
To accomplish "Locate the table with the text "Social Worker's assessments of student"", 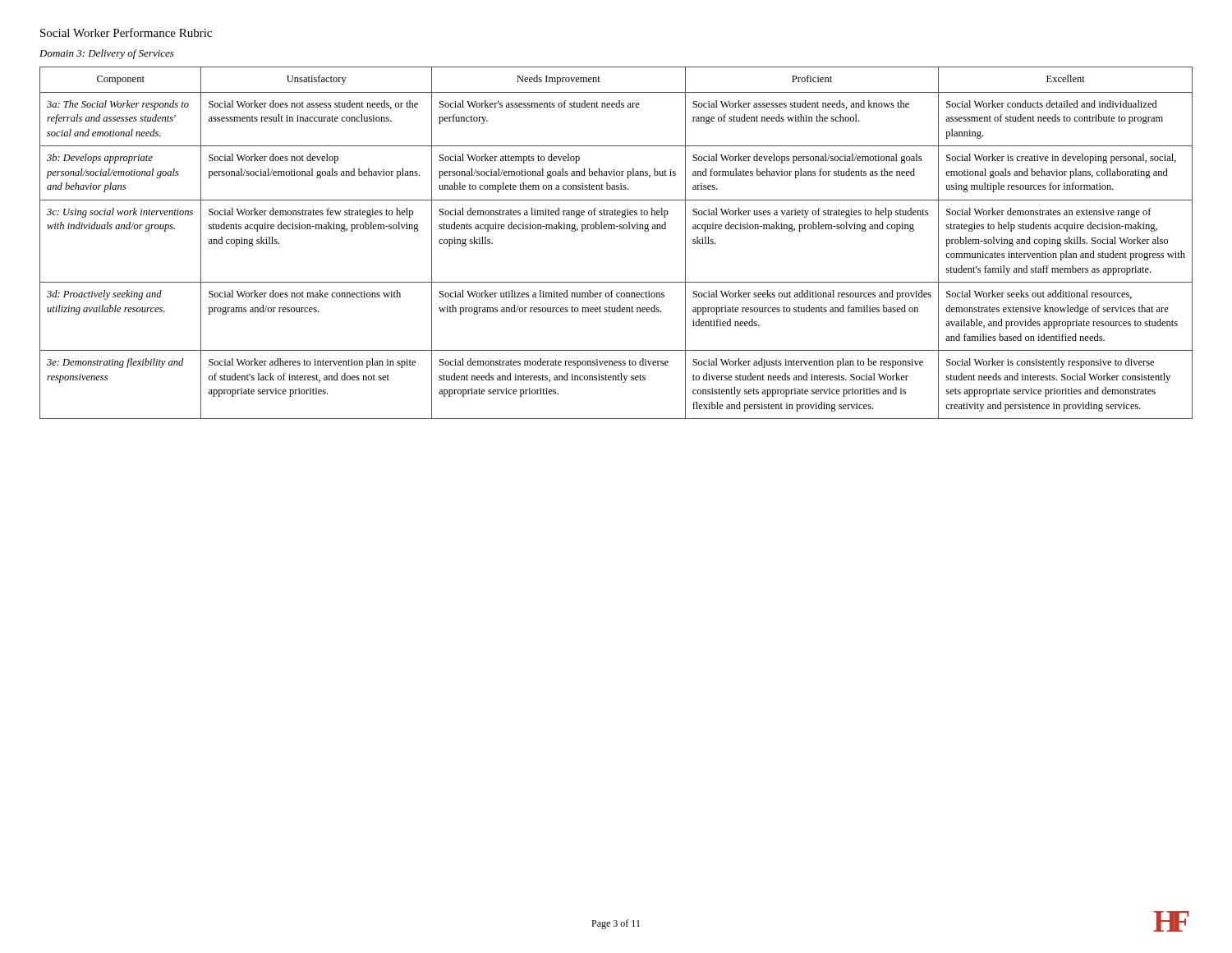I will 616,243.
